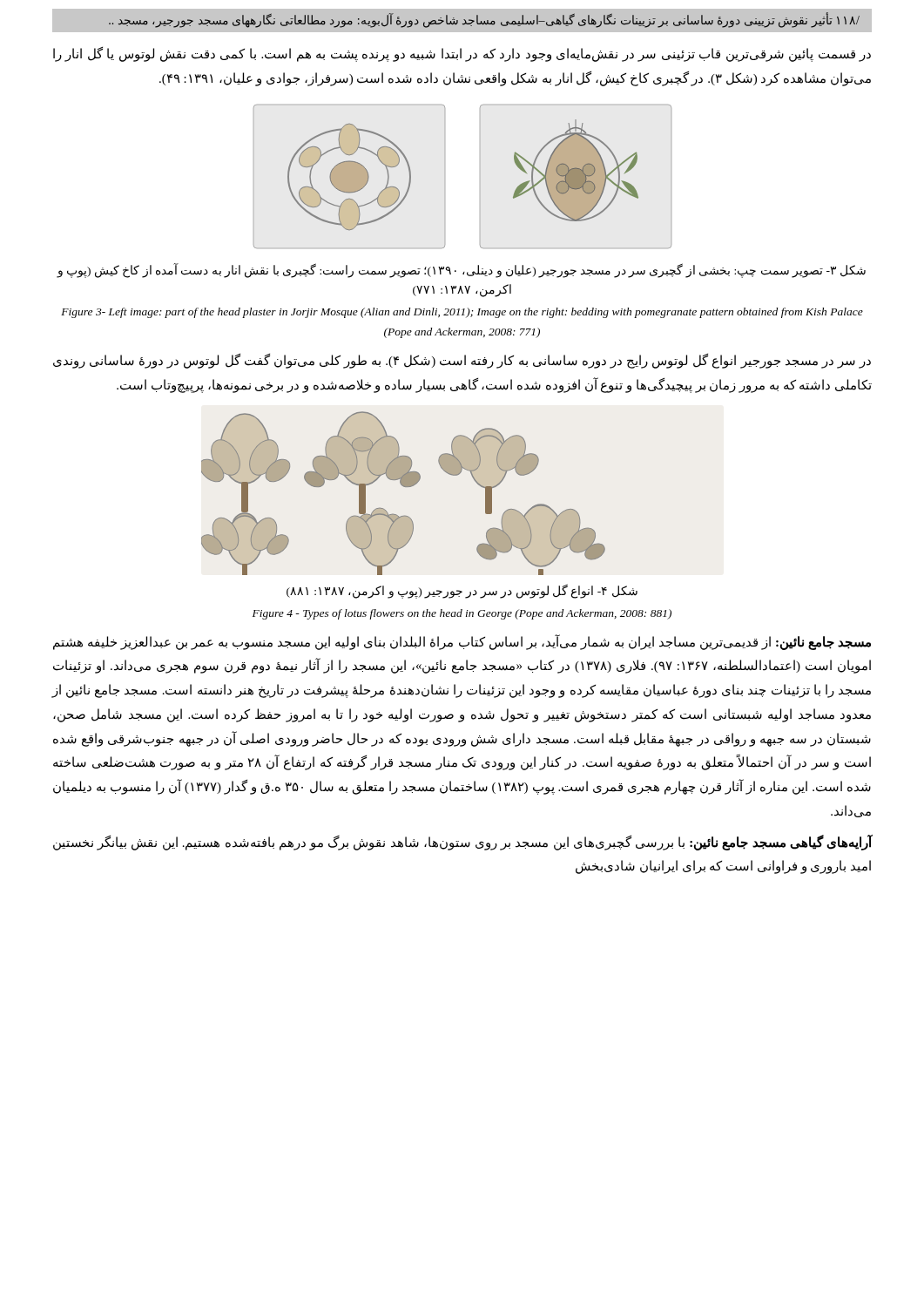Click on the text block starting "با بررسی گچبری‌های این مسجد بر"
The height and width of the screenshot is (1307, 924).
462,854
